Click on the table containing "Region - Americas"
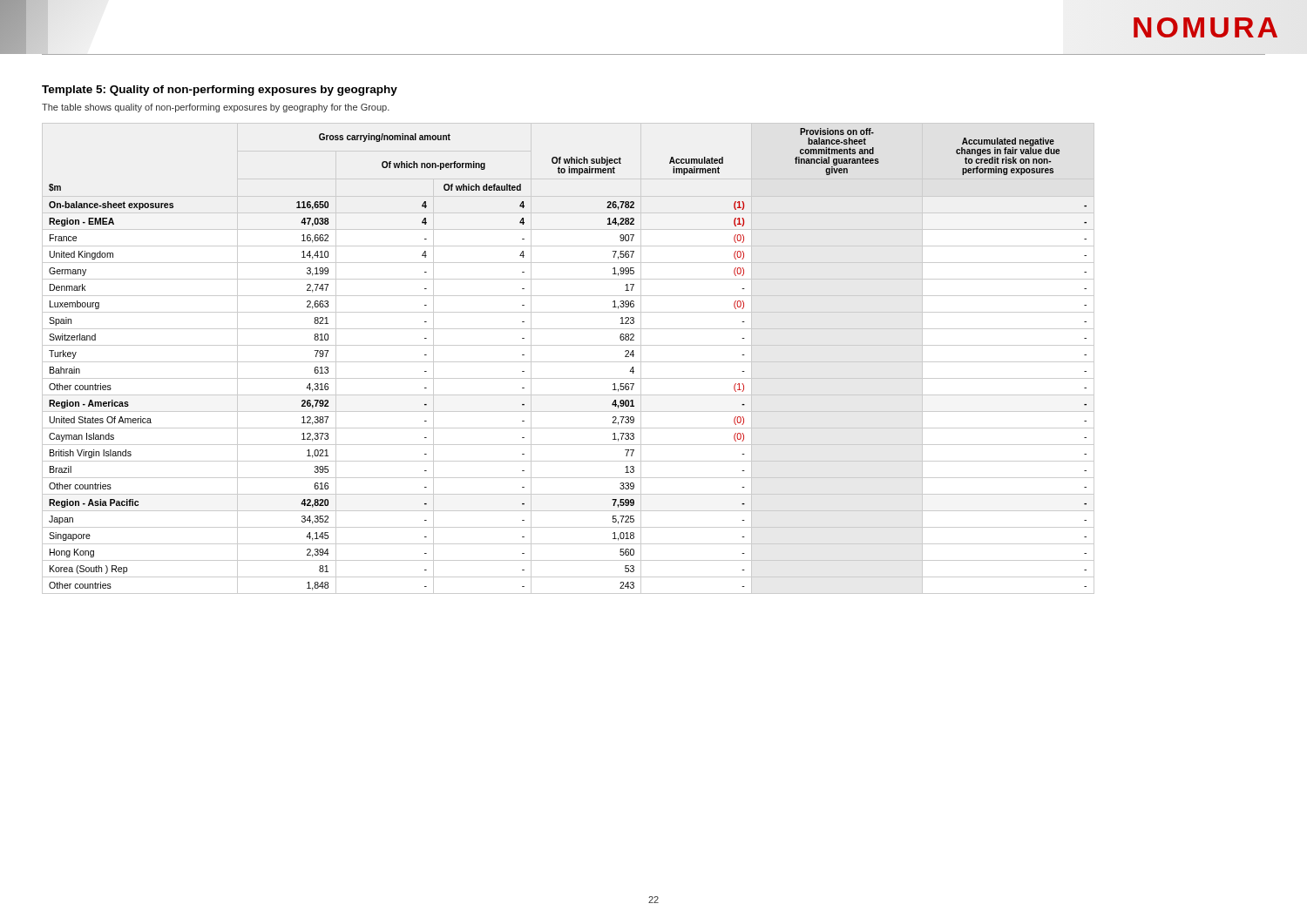 [654, 358]
